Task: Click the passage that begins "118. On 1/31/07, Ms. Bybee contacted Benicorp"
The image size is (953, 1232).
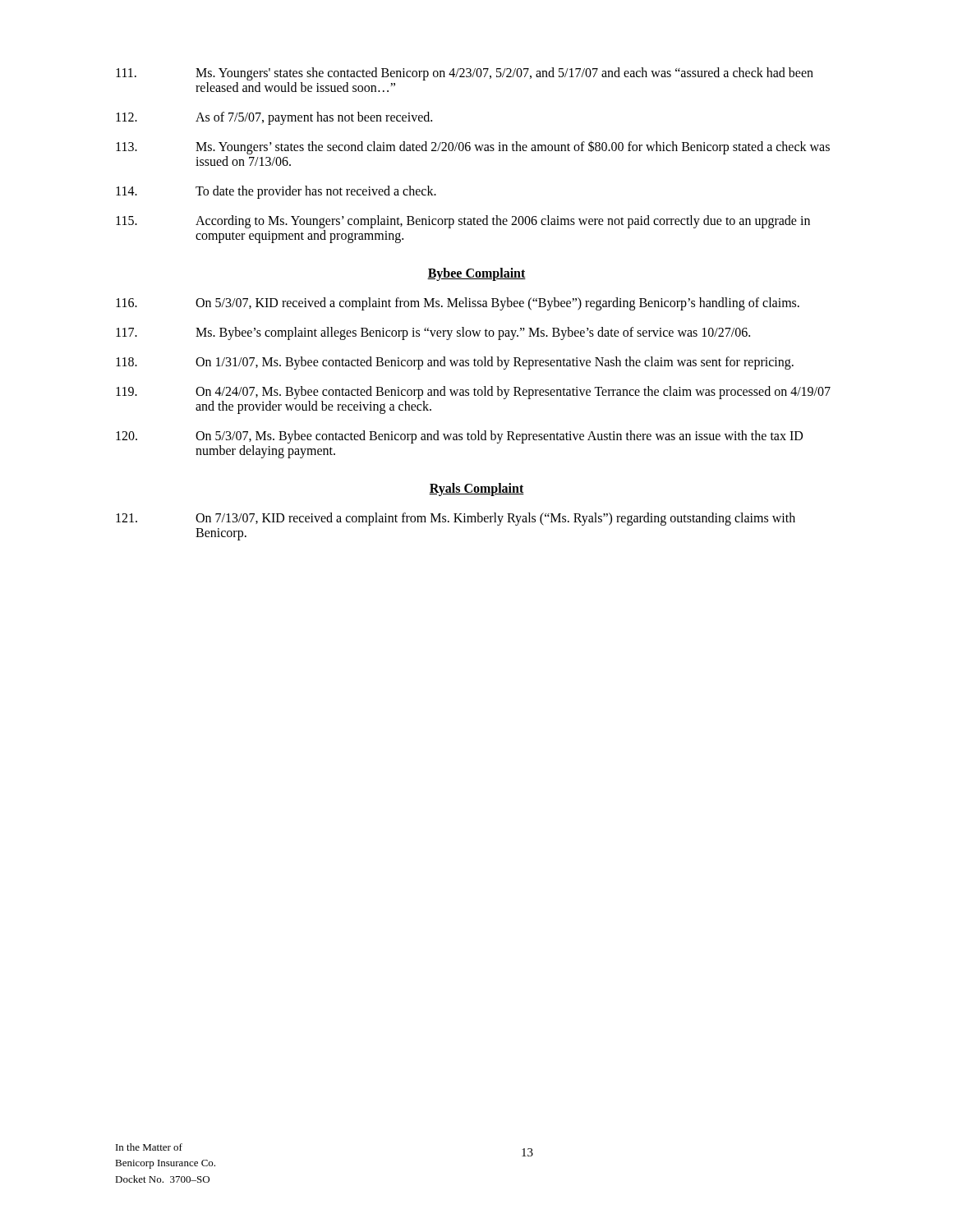Action: (476, 362)
